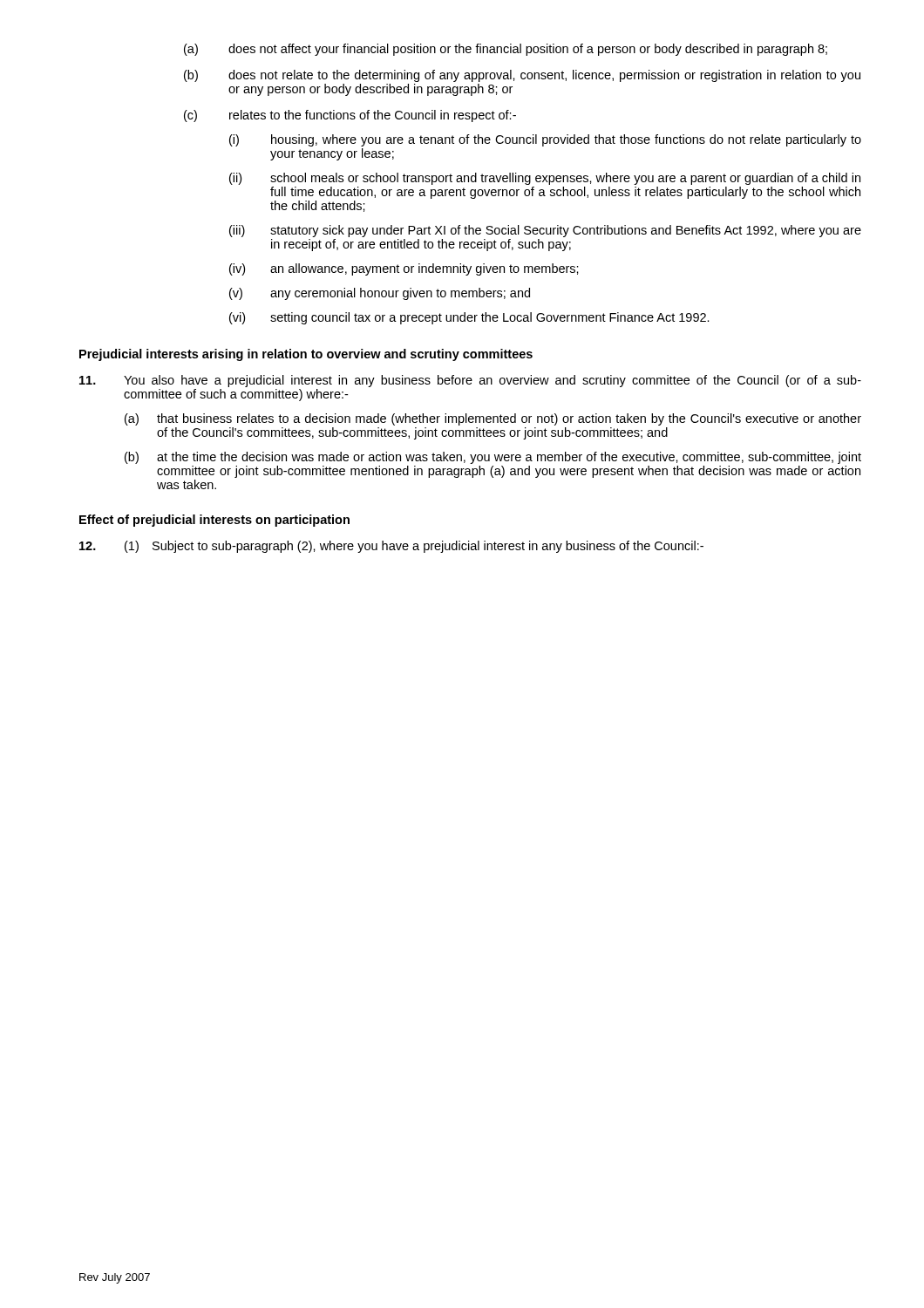Select the text block that reads "(1) Subject to sub-paragraph (2), where you"

point(470,546)
